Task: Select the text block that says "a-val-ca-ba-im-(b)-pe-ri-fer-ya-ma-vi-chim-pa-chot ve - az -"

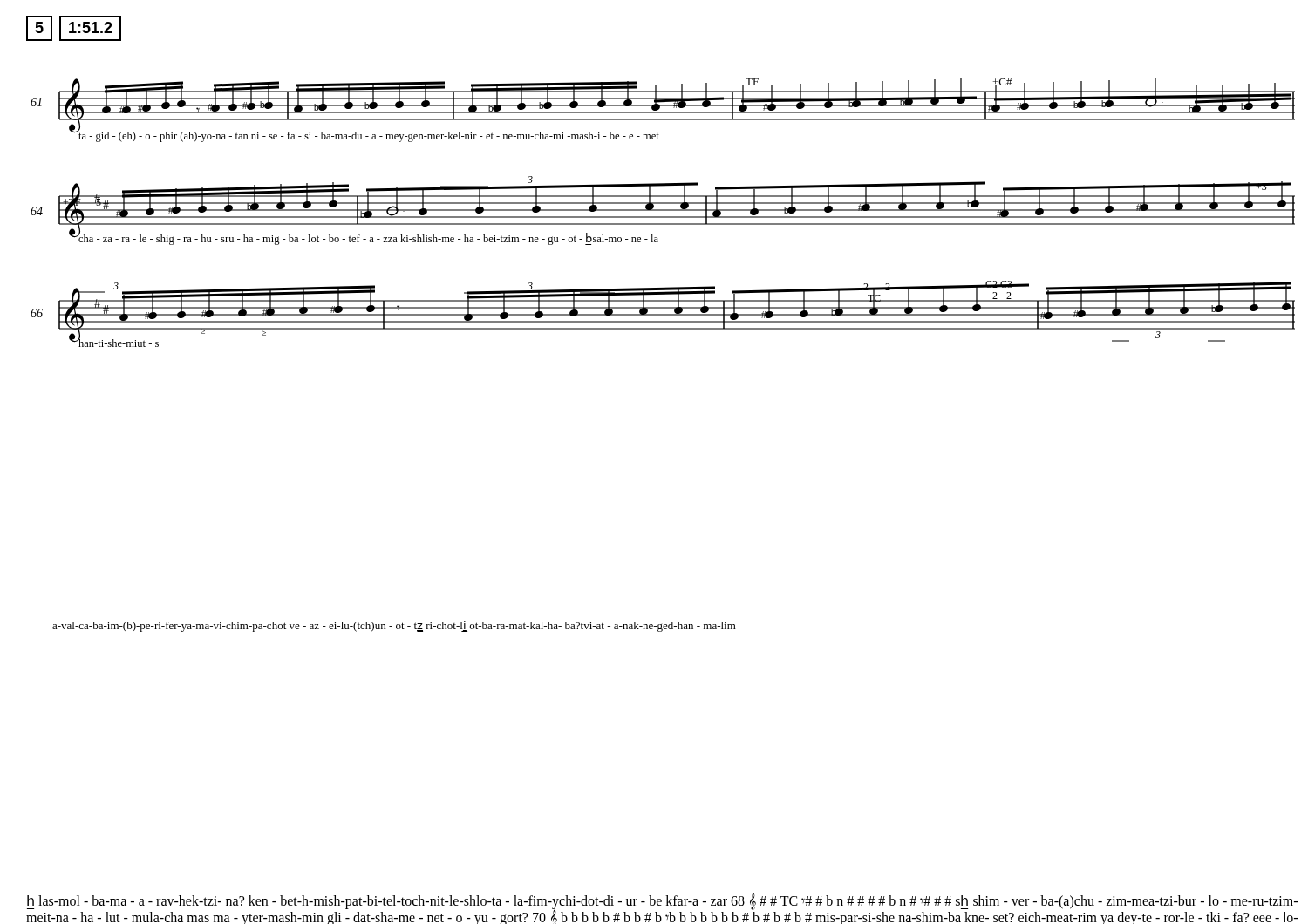Action: click(x=394, y=625)
